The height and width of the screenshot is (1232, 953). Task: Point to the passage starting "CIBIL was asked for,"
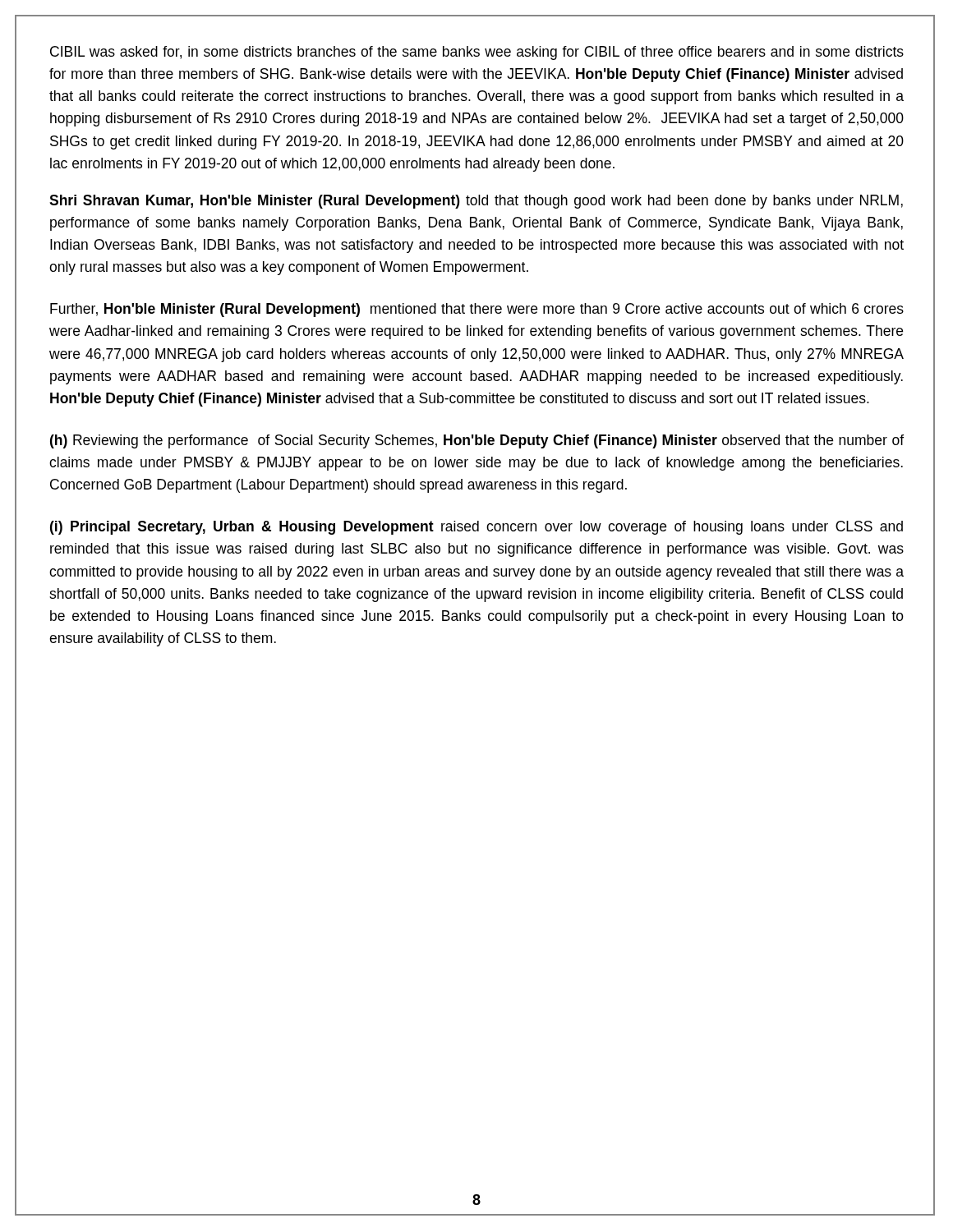click(476, 107)
